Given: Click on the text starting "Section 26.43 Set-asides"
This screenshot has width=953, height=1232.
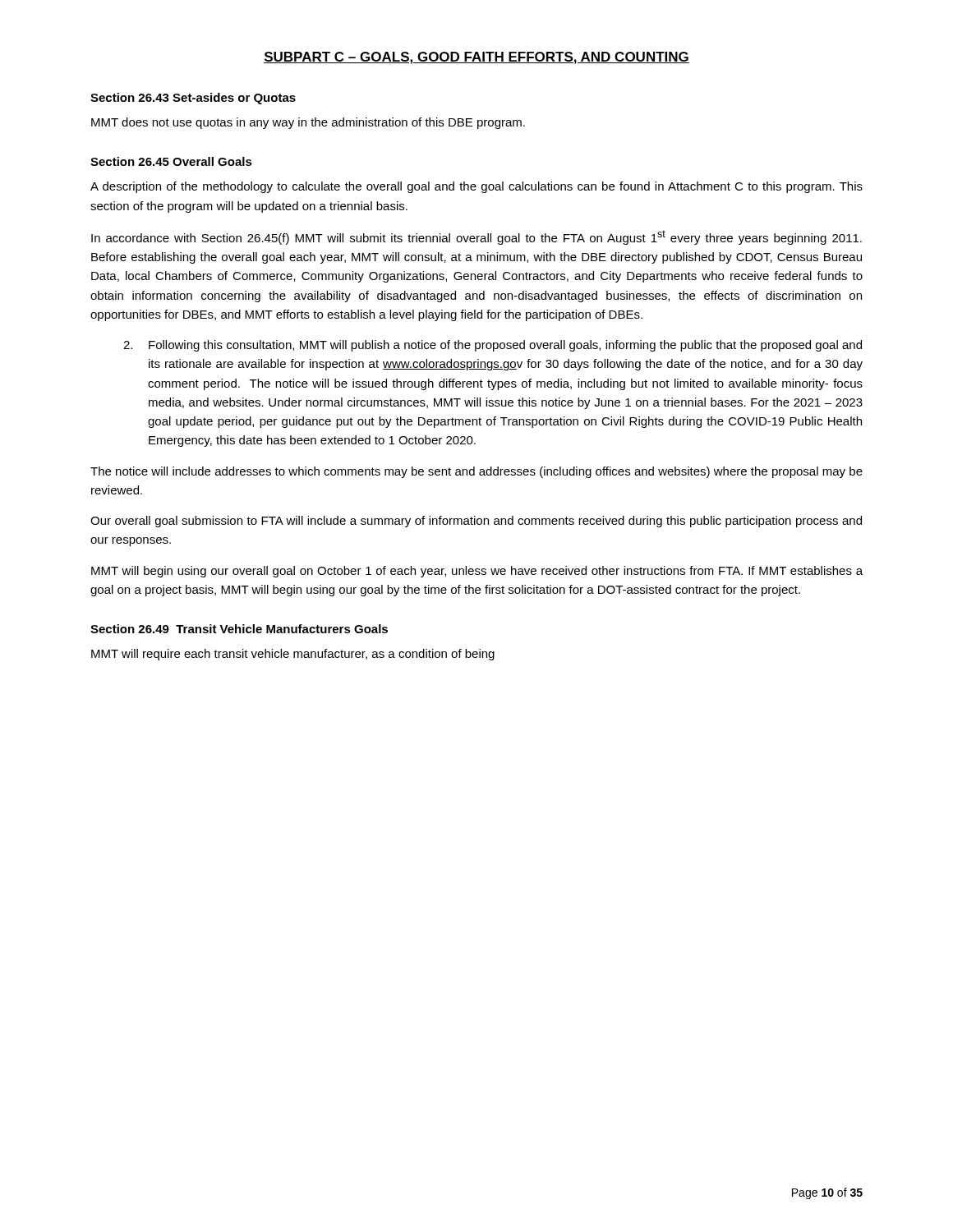Looking at the screenshot, I should pos(193,97).
